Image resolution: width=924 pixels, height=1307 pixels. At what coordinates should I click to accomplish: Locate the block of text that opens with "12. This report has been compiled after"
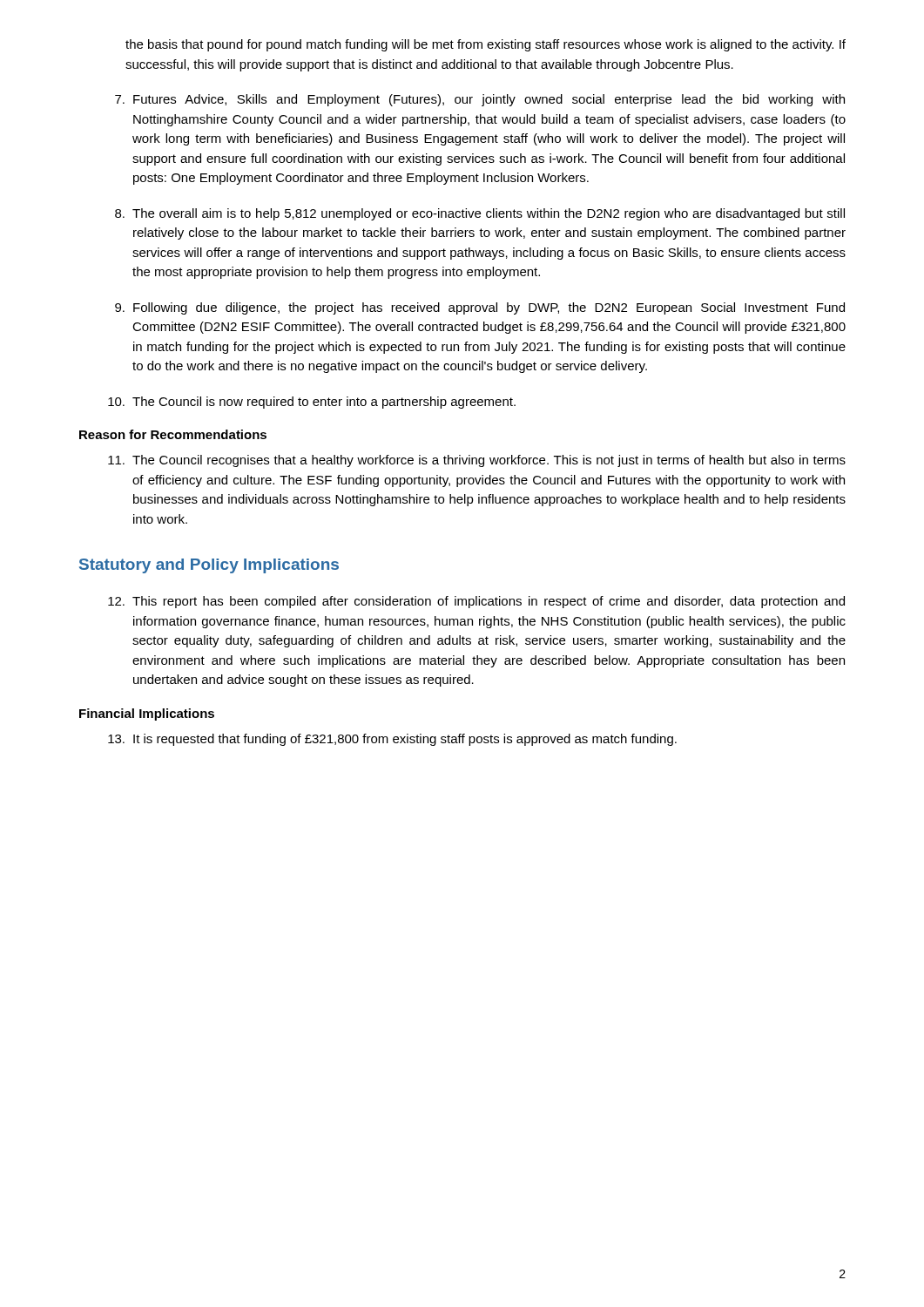(470, 641)
